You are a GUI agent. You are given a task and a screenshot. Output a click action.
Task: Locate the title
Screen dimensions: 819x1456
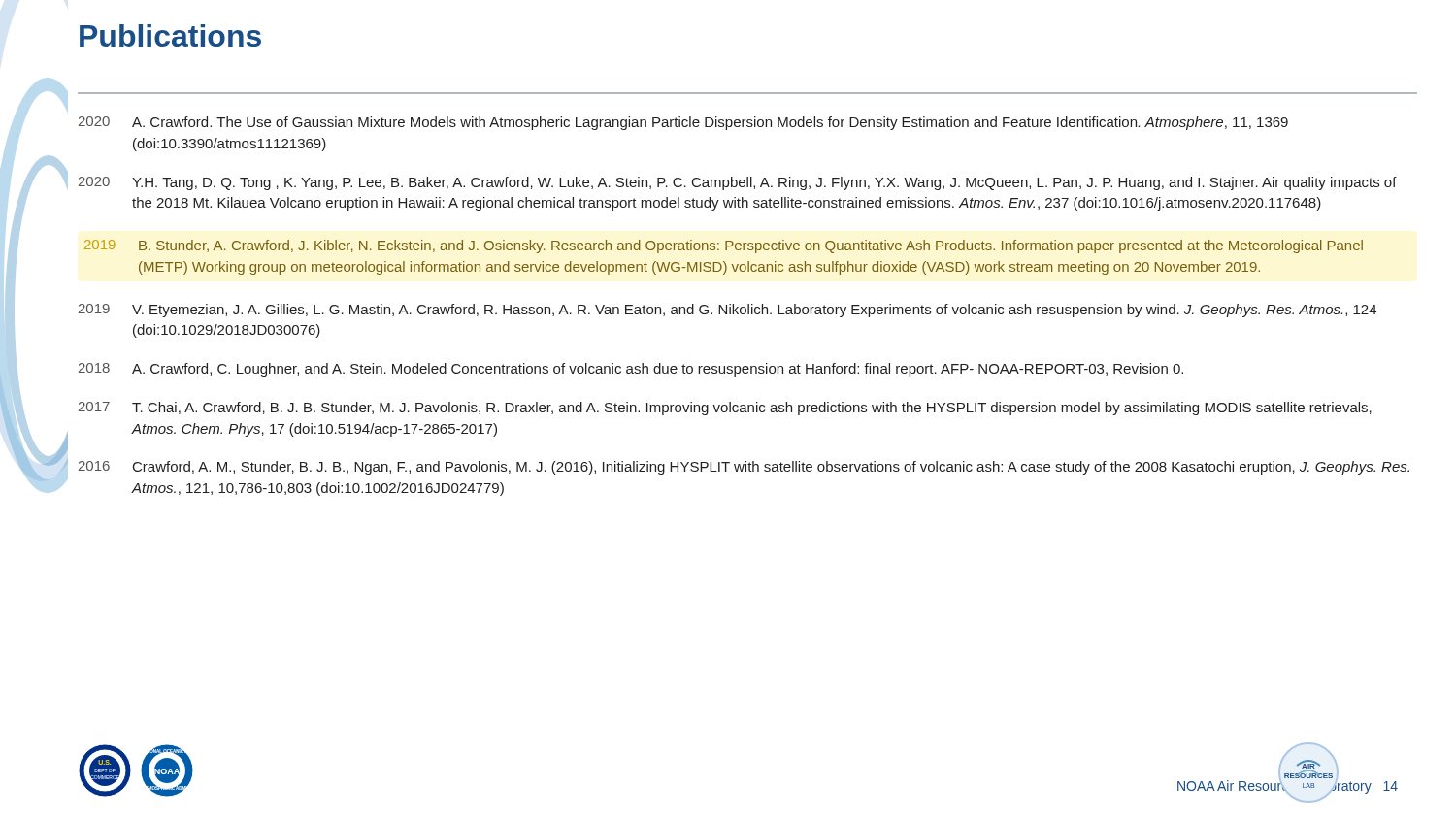click(x=170, y=36)
